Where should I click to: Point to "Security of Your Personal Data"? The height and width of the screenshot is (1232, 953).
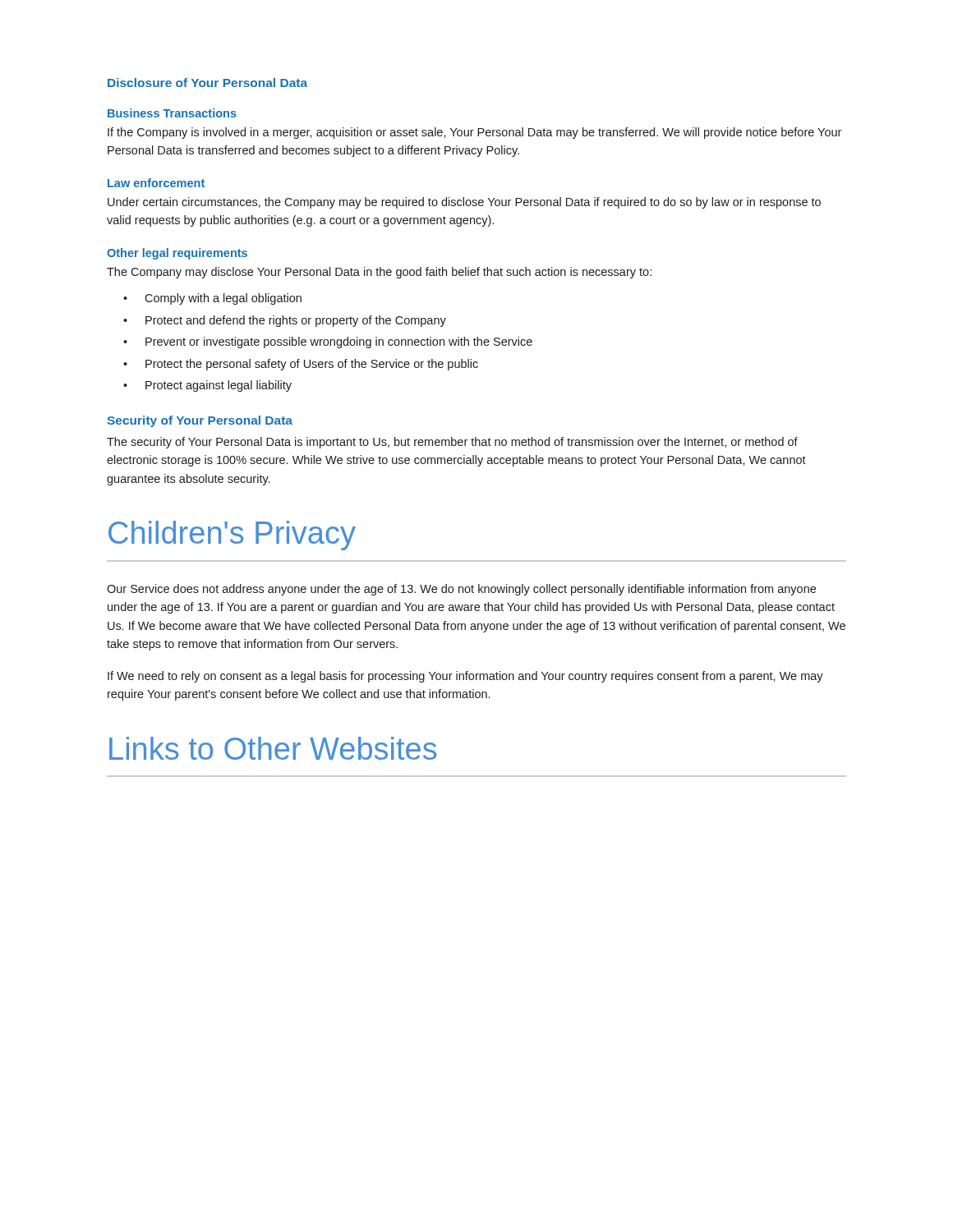pos(200,420)
